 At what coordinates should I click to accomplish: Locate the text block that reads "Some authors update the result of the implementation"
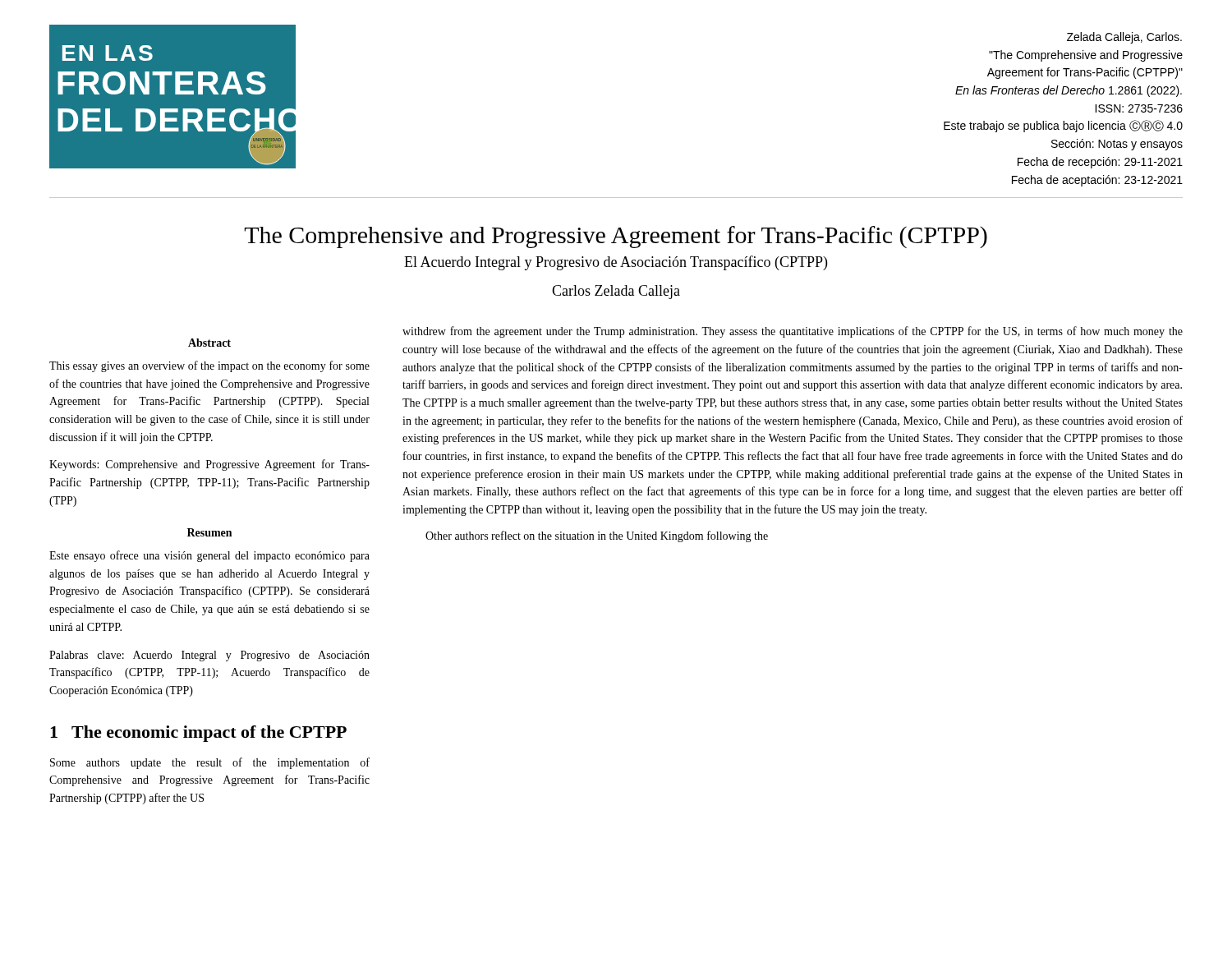pos(209,781)
